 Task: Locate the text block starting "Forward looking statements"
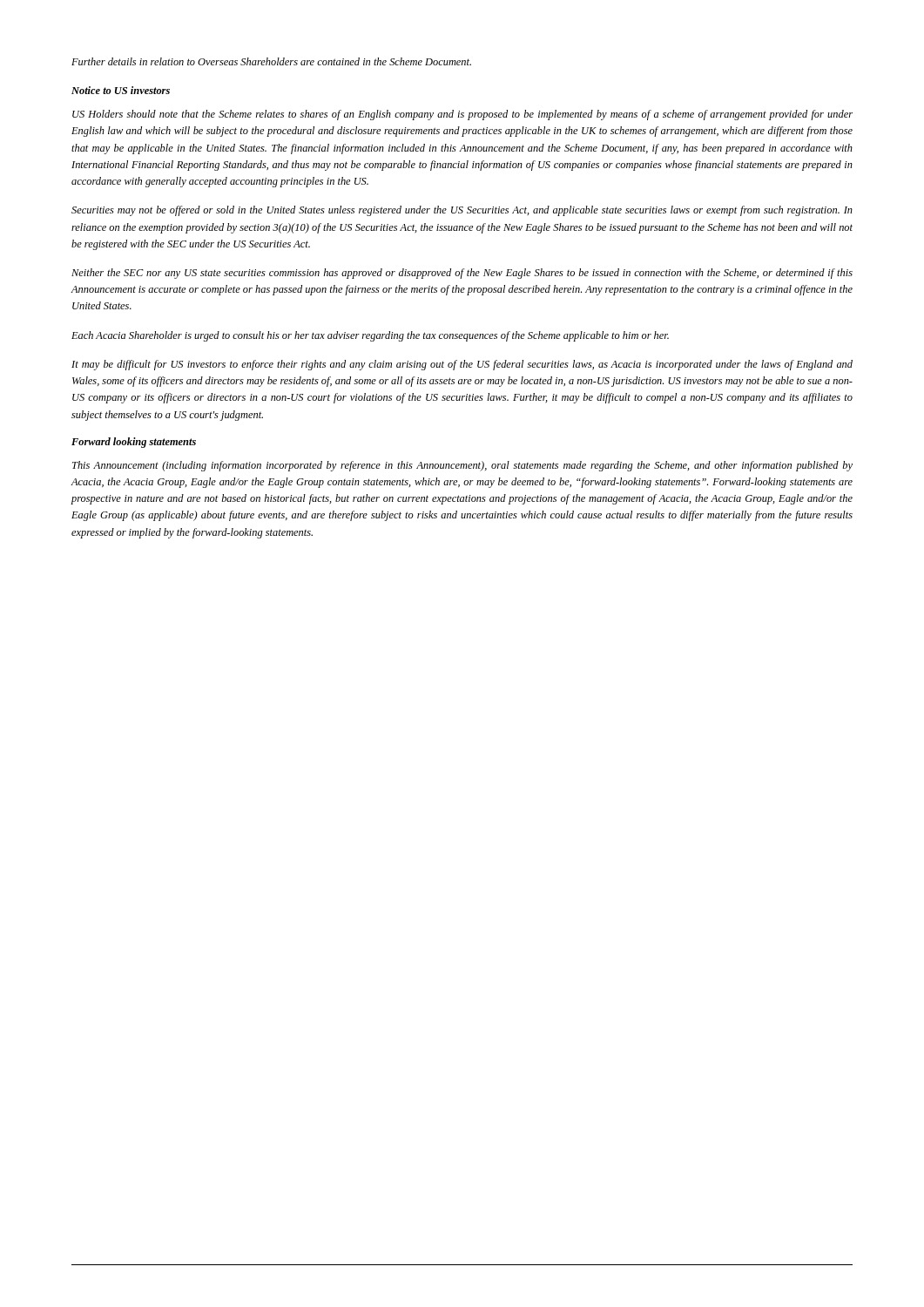click(134, 442)
